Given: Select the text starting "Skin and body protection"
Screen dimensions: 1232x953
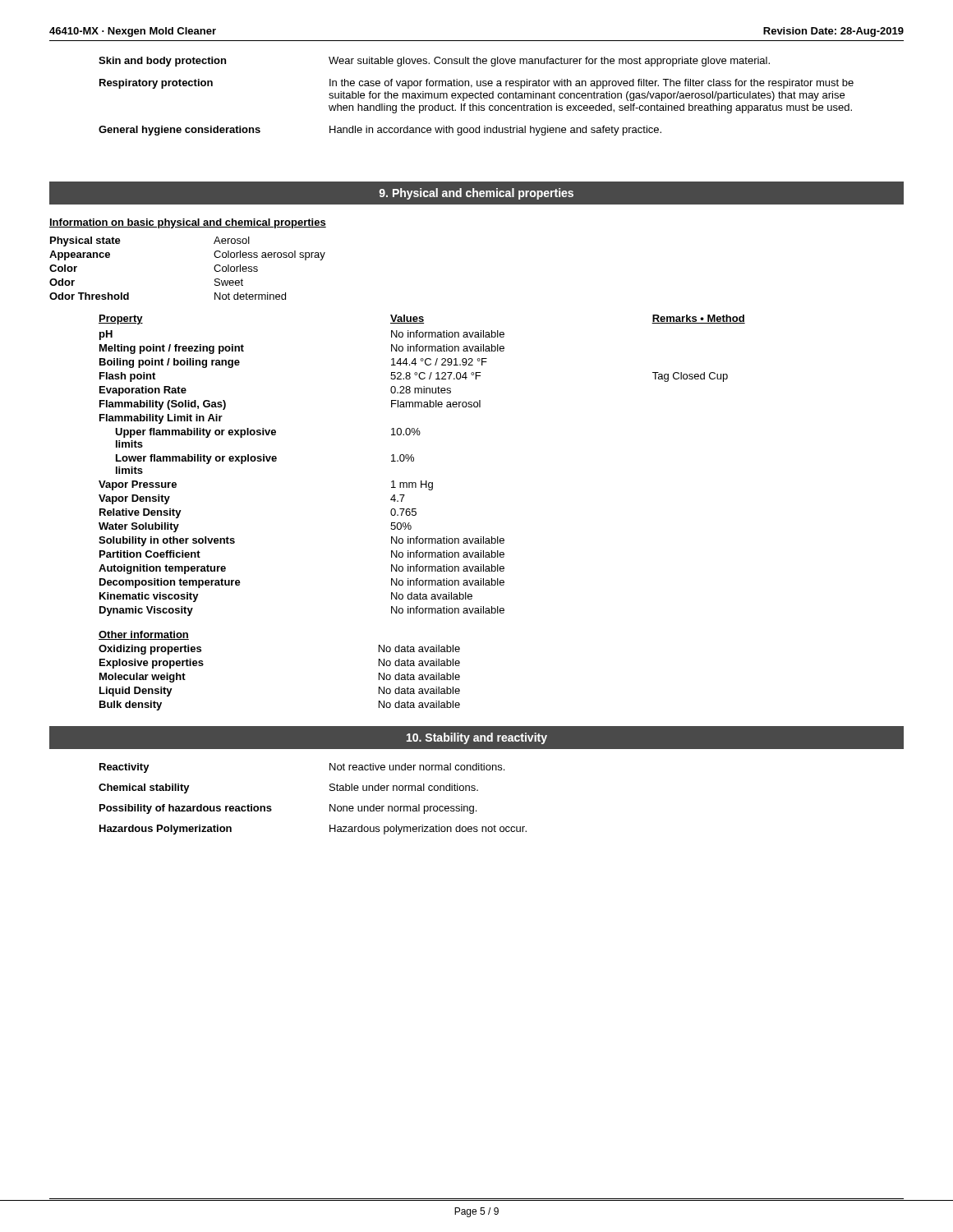Looking at the screenshot, I should pos(163,60).
